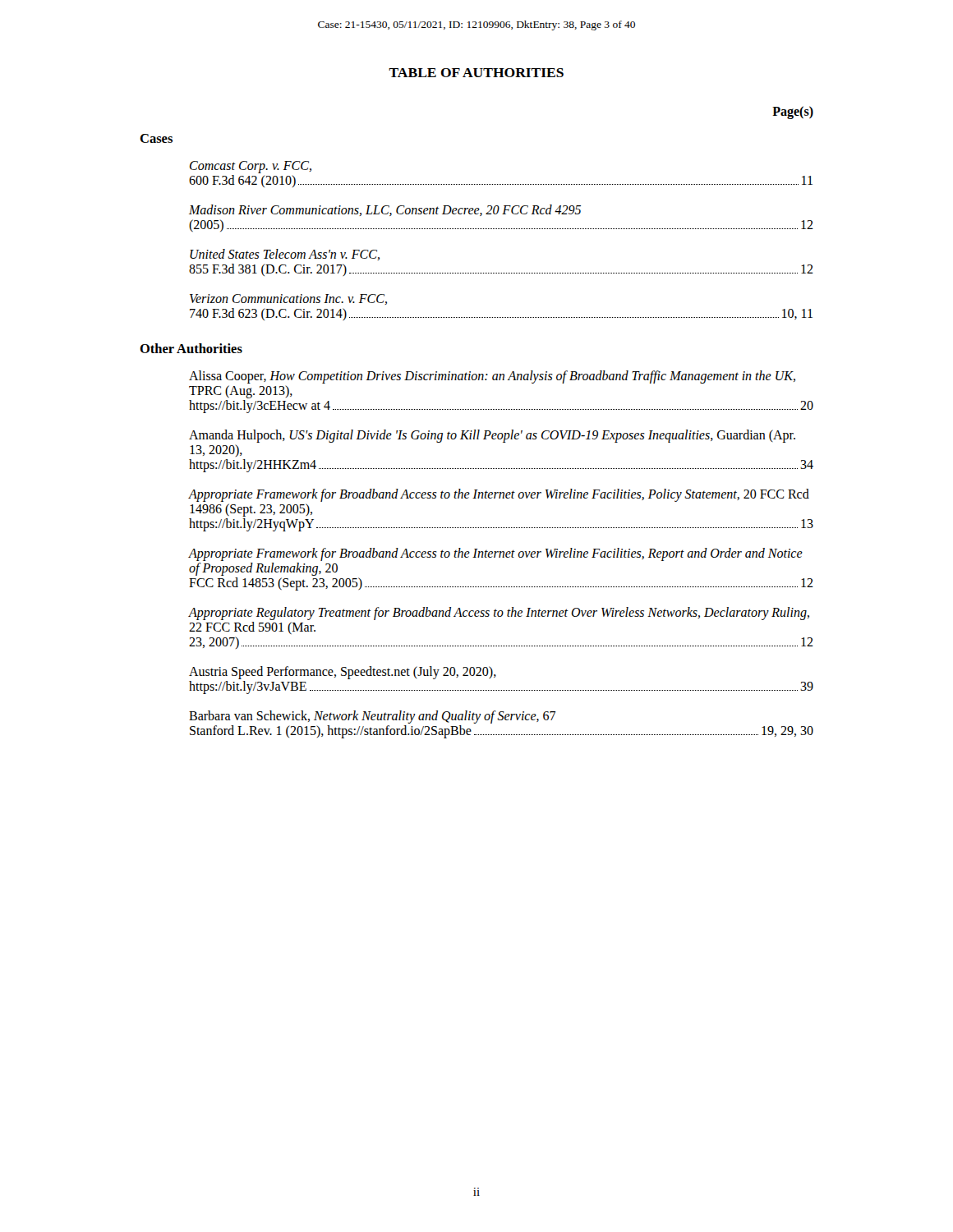The height and width of the screenshot is (1232, 953).
Task: Locate the text "Other Authorities"
Action: pos(191,349)
